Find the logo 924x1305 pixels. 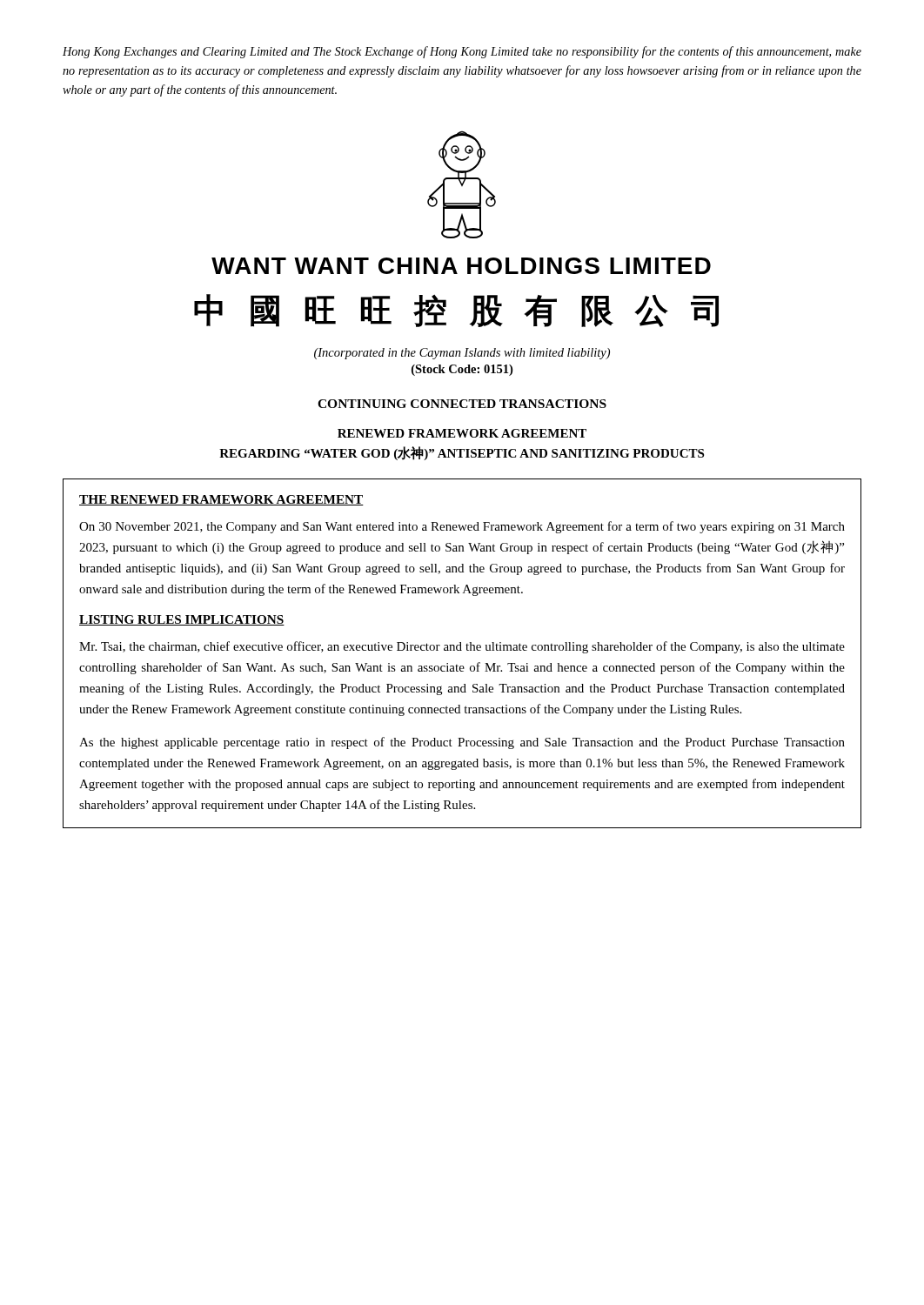tap(462, 185)
